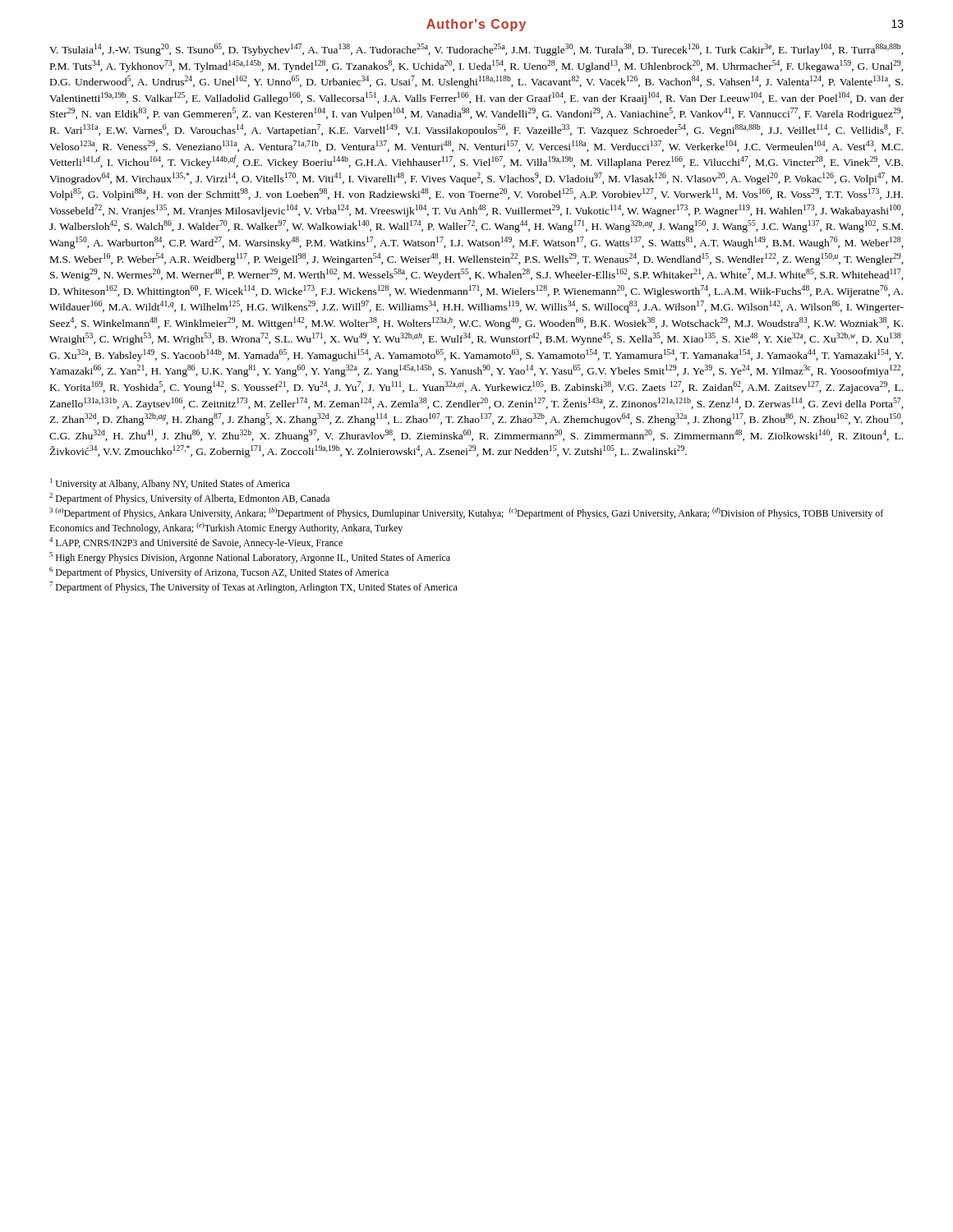Point to the block beginning "1 University at Albany, Albany"
Viewport: 953px width, 1232px height.
point(170,483)
